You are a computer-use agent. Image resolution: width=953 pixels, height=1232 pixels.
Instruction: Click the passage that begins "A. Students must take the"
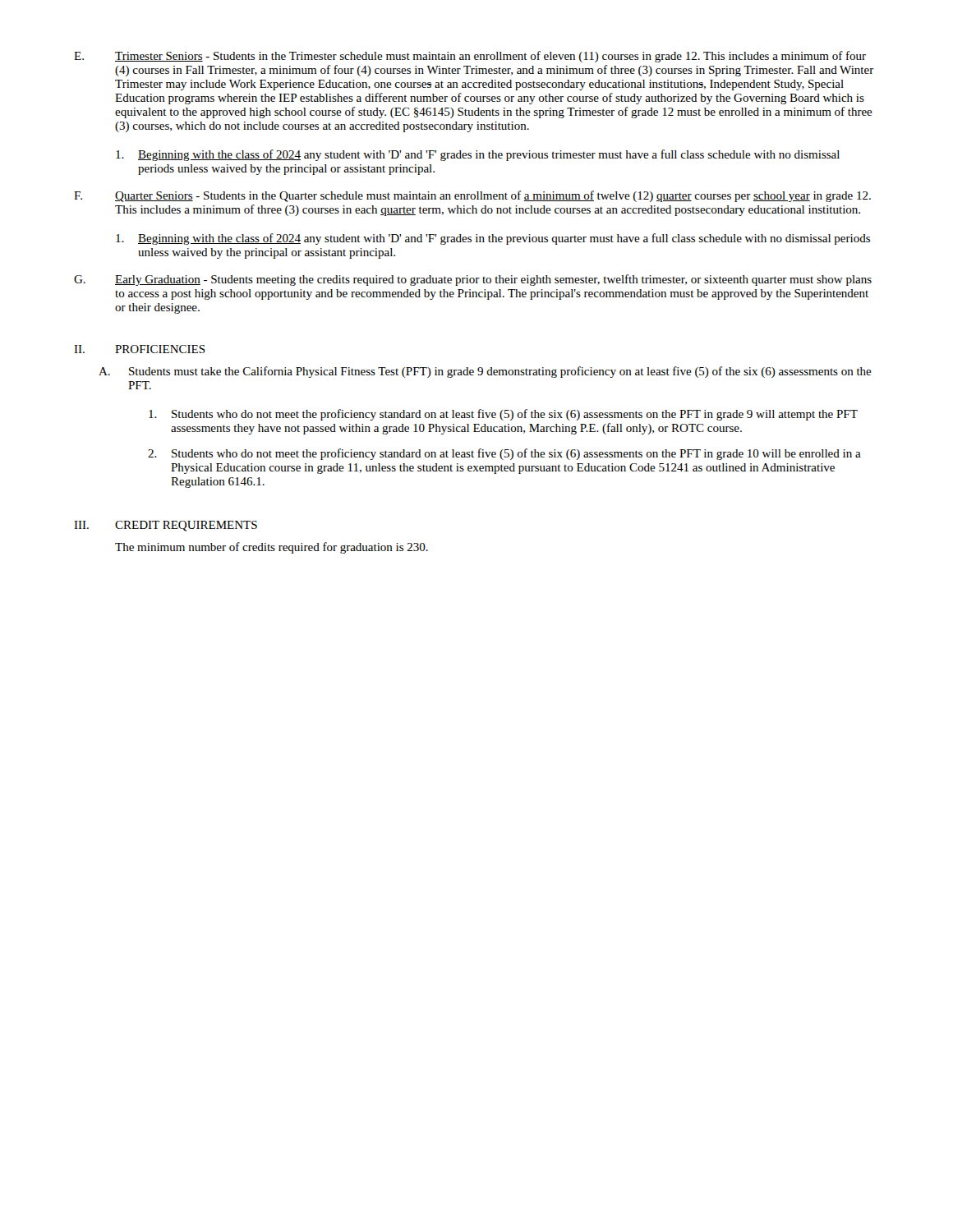click(489, 379)
